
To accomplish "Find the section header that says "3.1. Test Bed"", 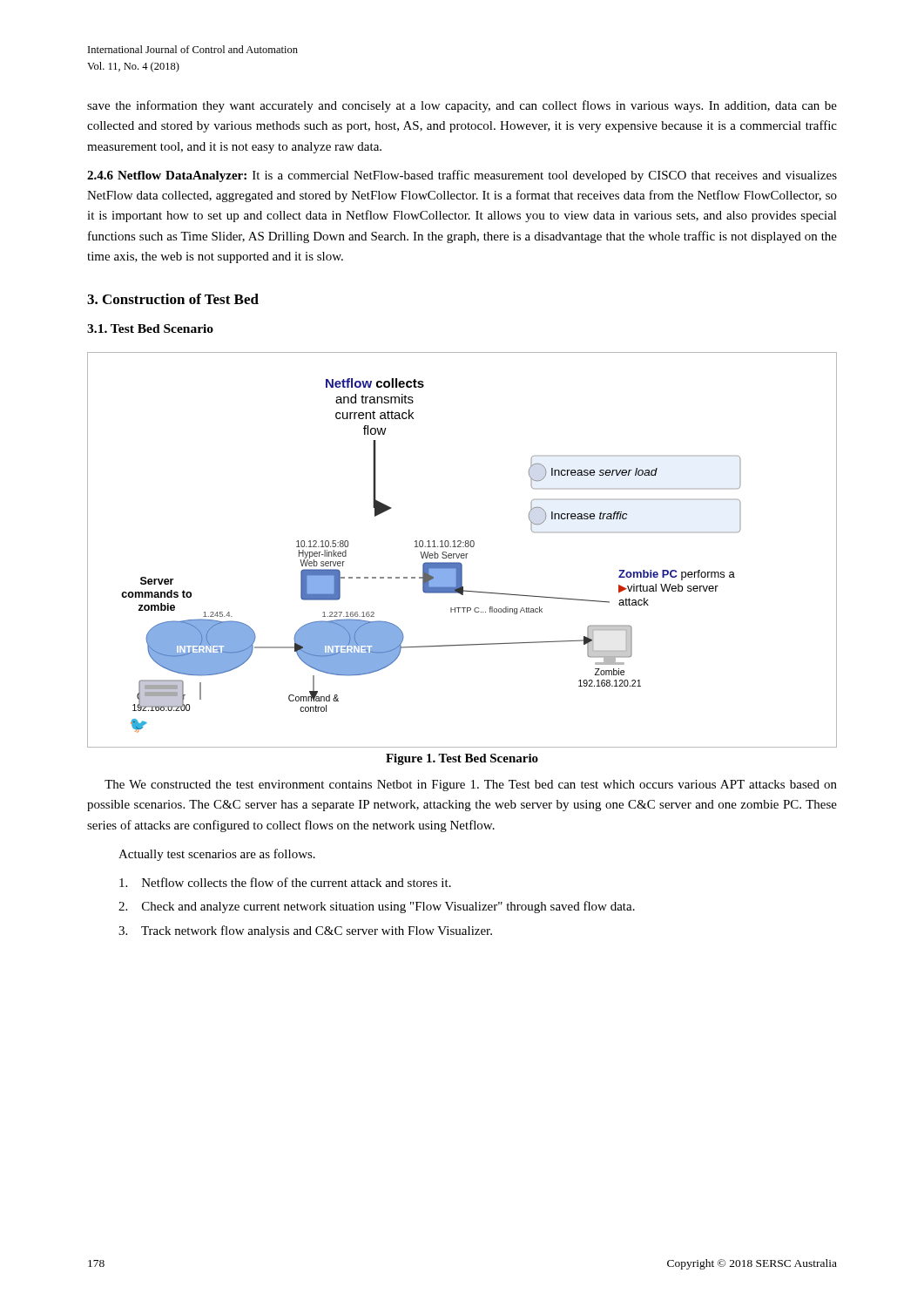I will (150, 328).
